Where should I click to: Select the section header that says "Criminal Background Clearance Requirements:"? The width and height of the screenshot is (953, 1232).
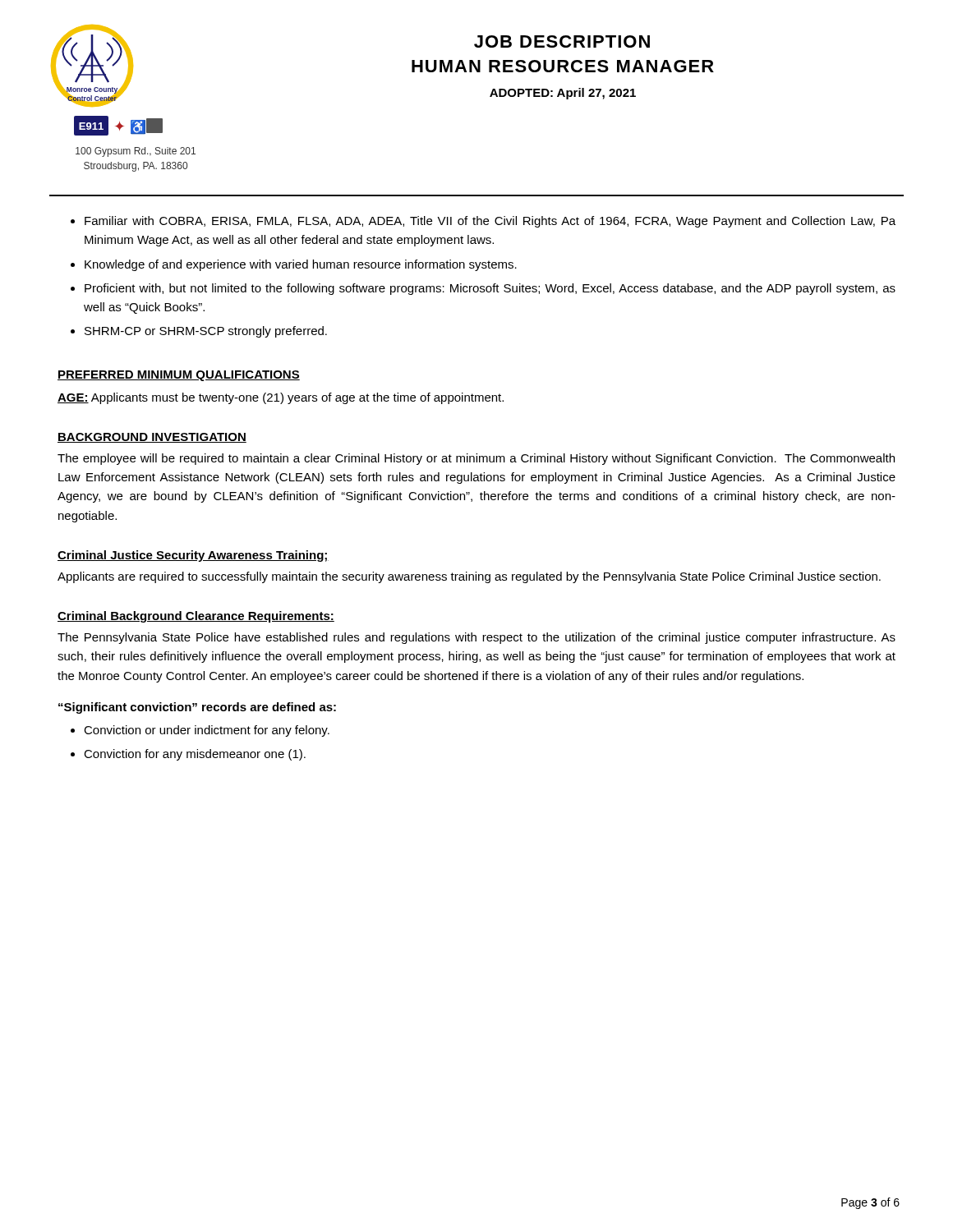click(x=196, y=616)
